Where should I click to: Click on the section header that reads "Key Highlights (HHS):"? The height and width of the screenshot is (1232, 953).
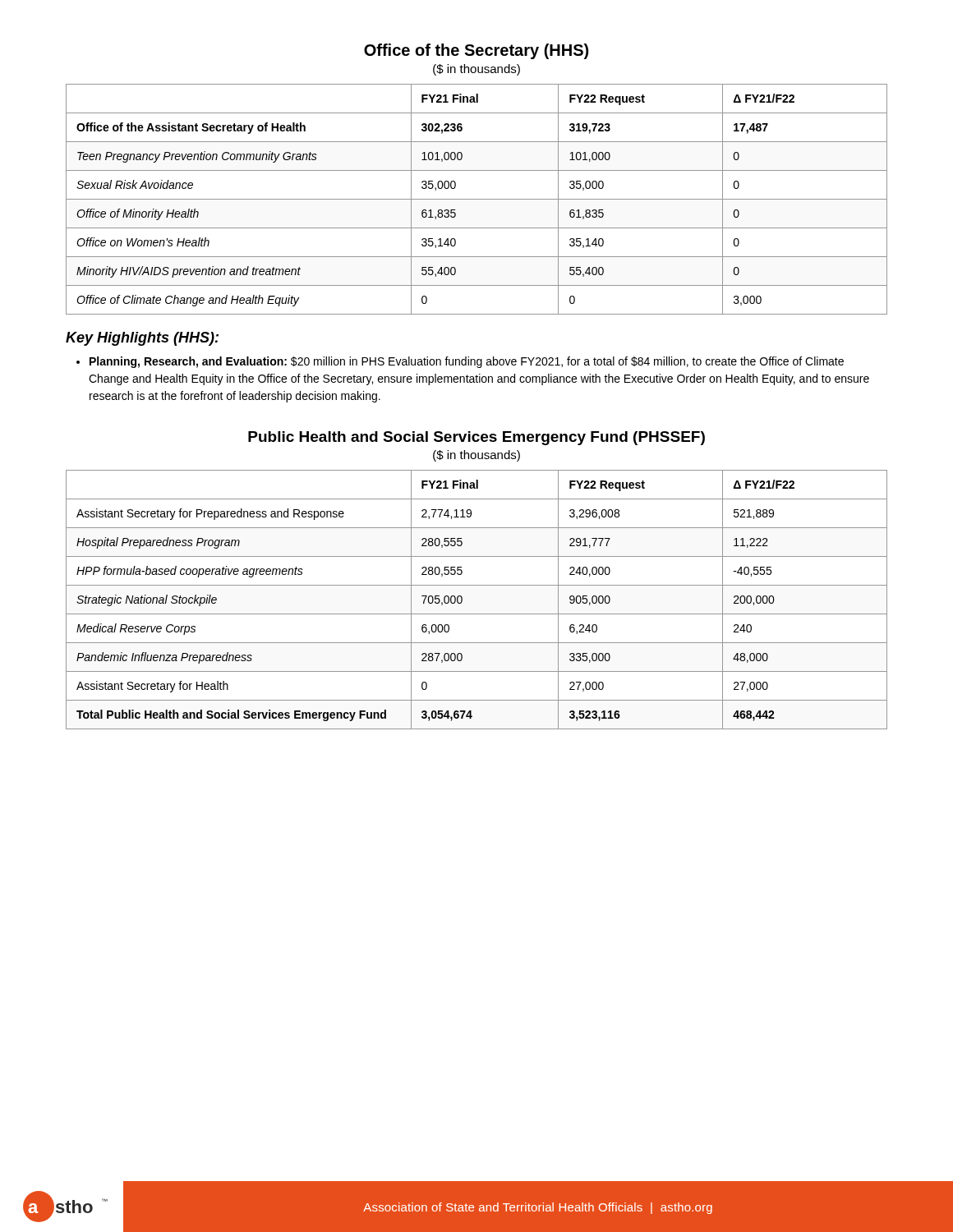pyautogui.click(x=143, y=338)
